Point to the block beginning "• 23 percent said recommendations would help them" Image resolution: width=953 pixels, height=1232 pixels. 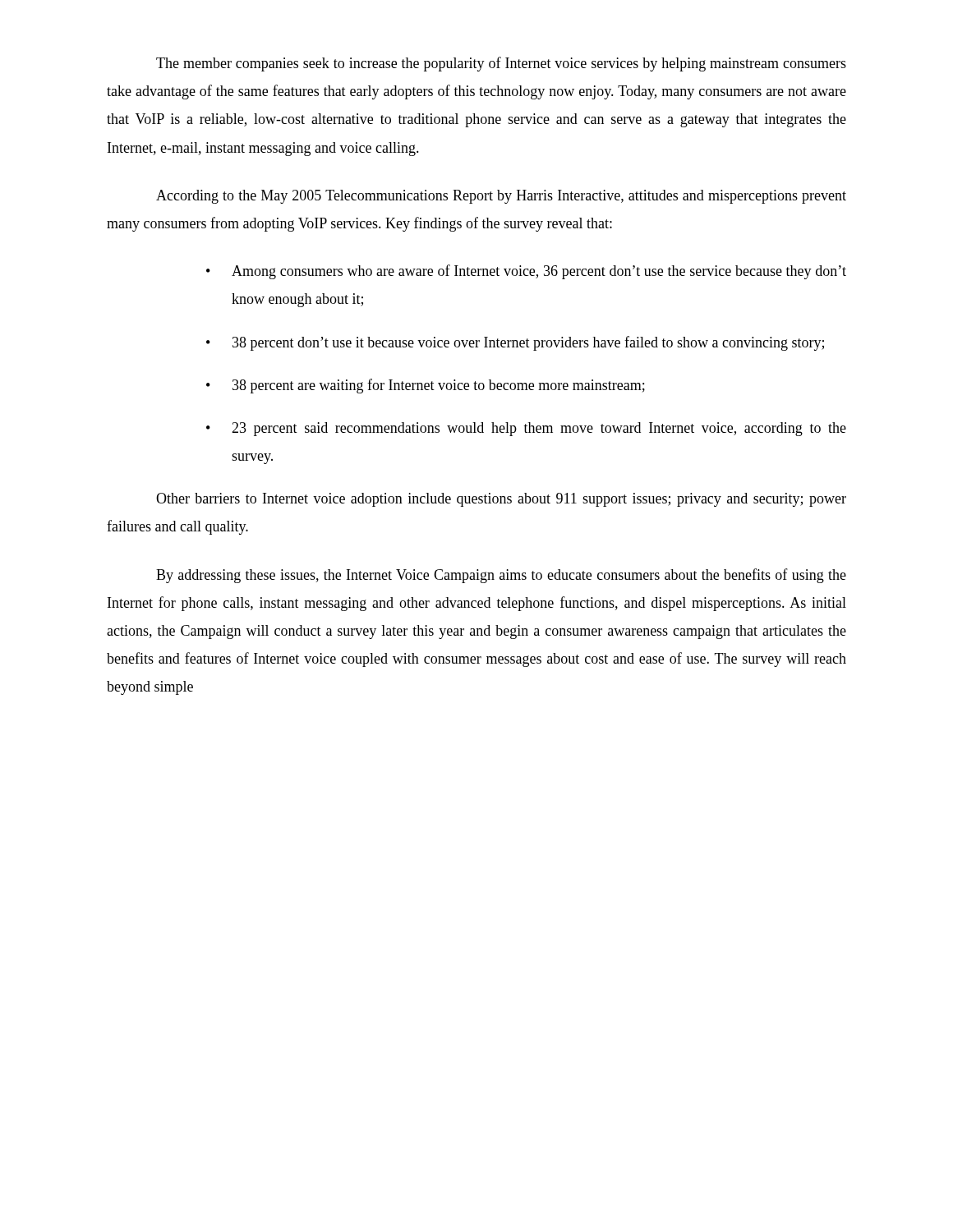click(526, 442)
